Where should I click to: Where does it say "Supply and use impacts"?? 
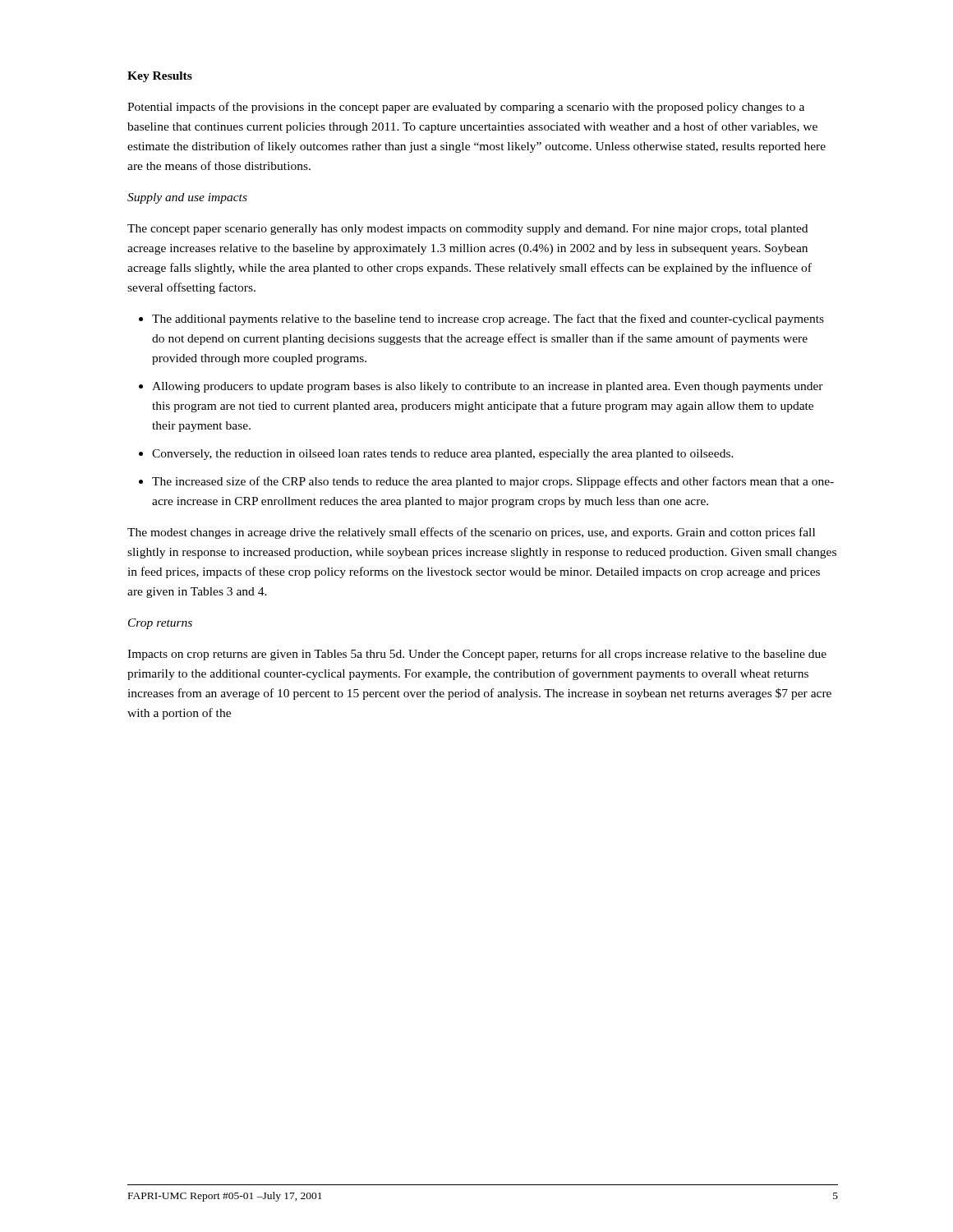(x=187, y=197)
